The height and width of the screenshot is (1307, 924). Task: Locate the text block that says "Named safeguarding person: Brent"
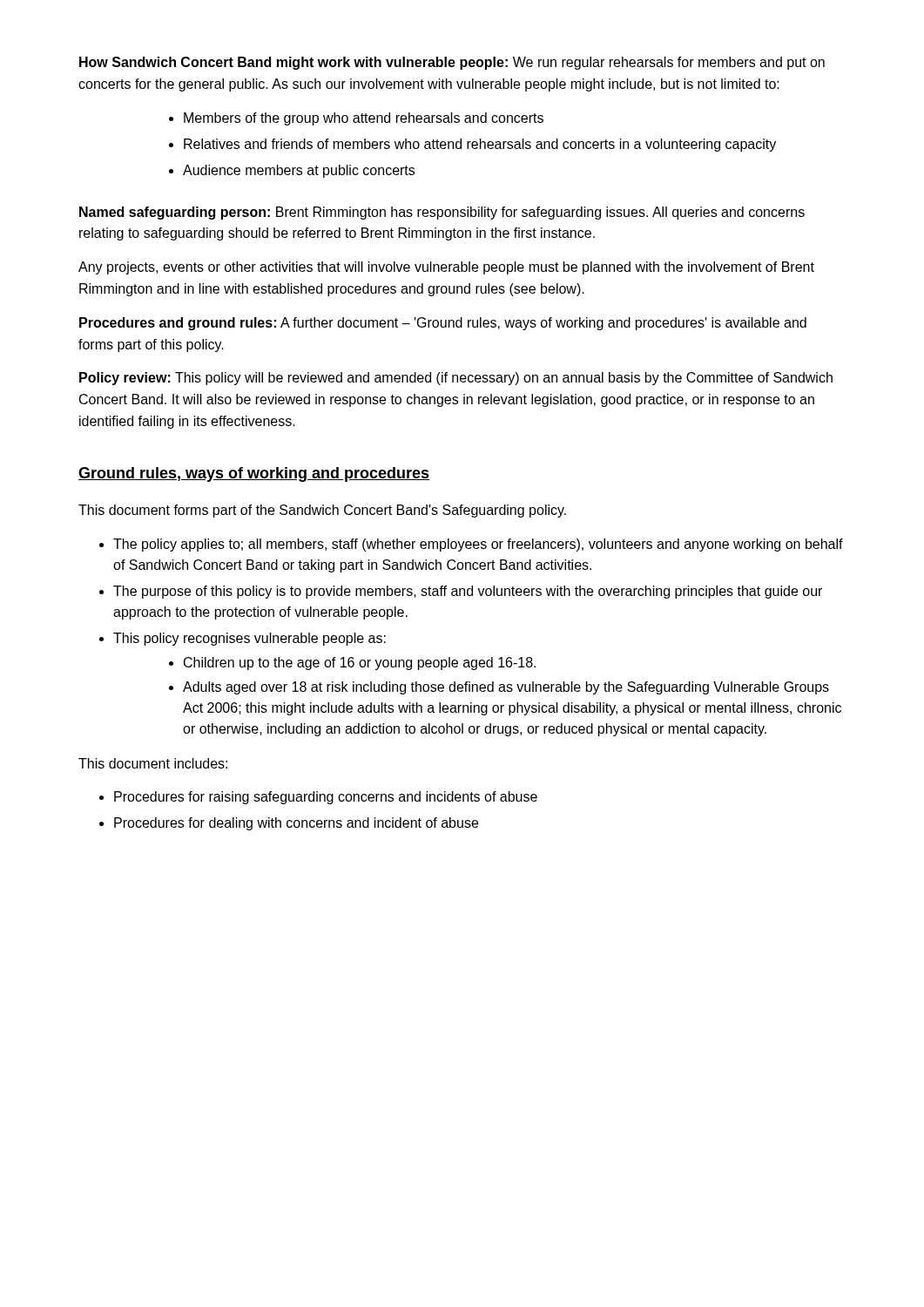(442, 223)
